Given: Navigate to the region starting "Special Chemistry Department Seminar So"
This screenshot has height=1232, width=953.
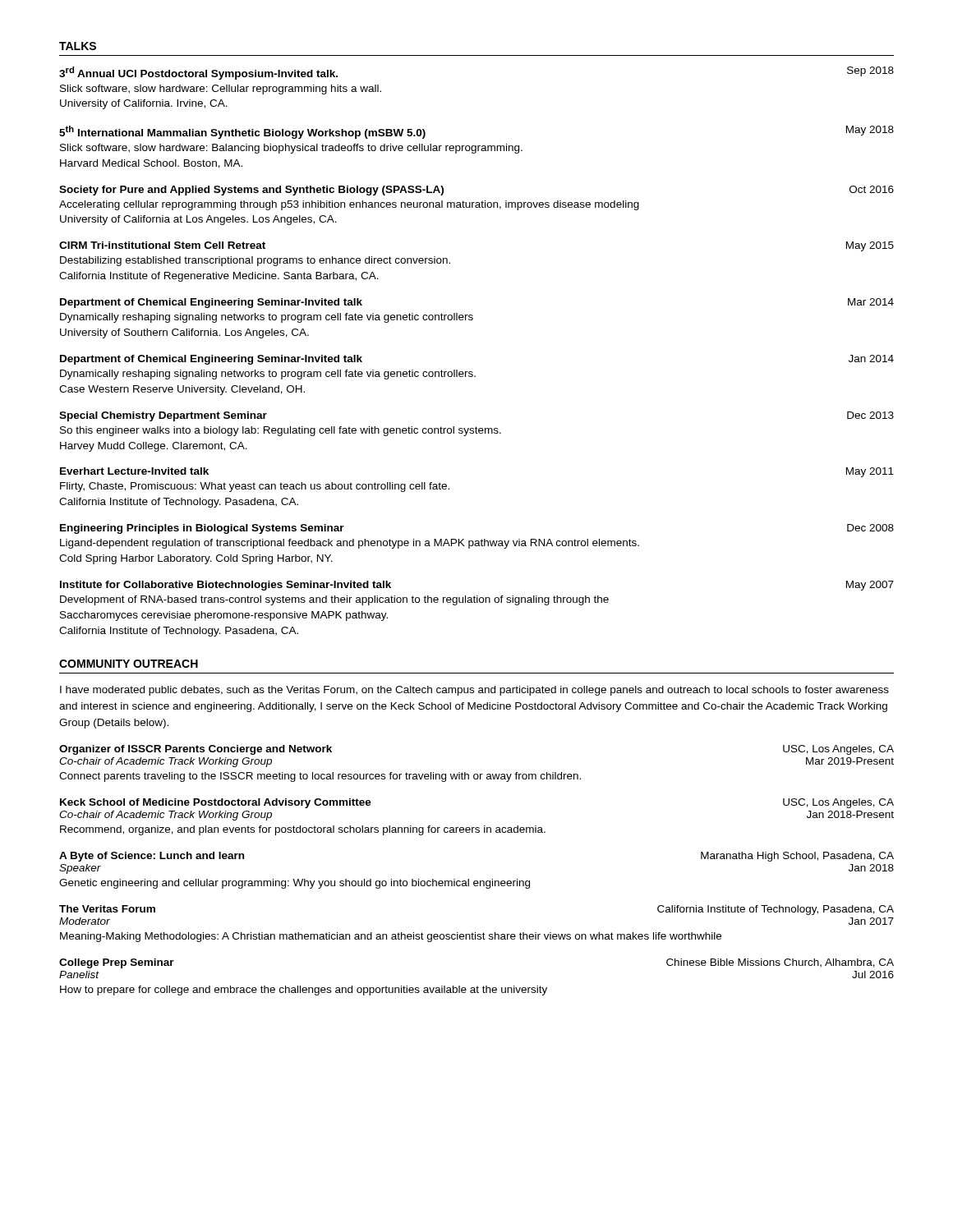Looking at the screenshot, I should click(x=476, y=431).
